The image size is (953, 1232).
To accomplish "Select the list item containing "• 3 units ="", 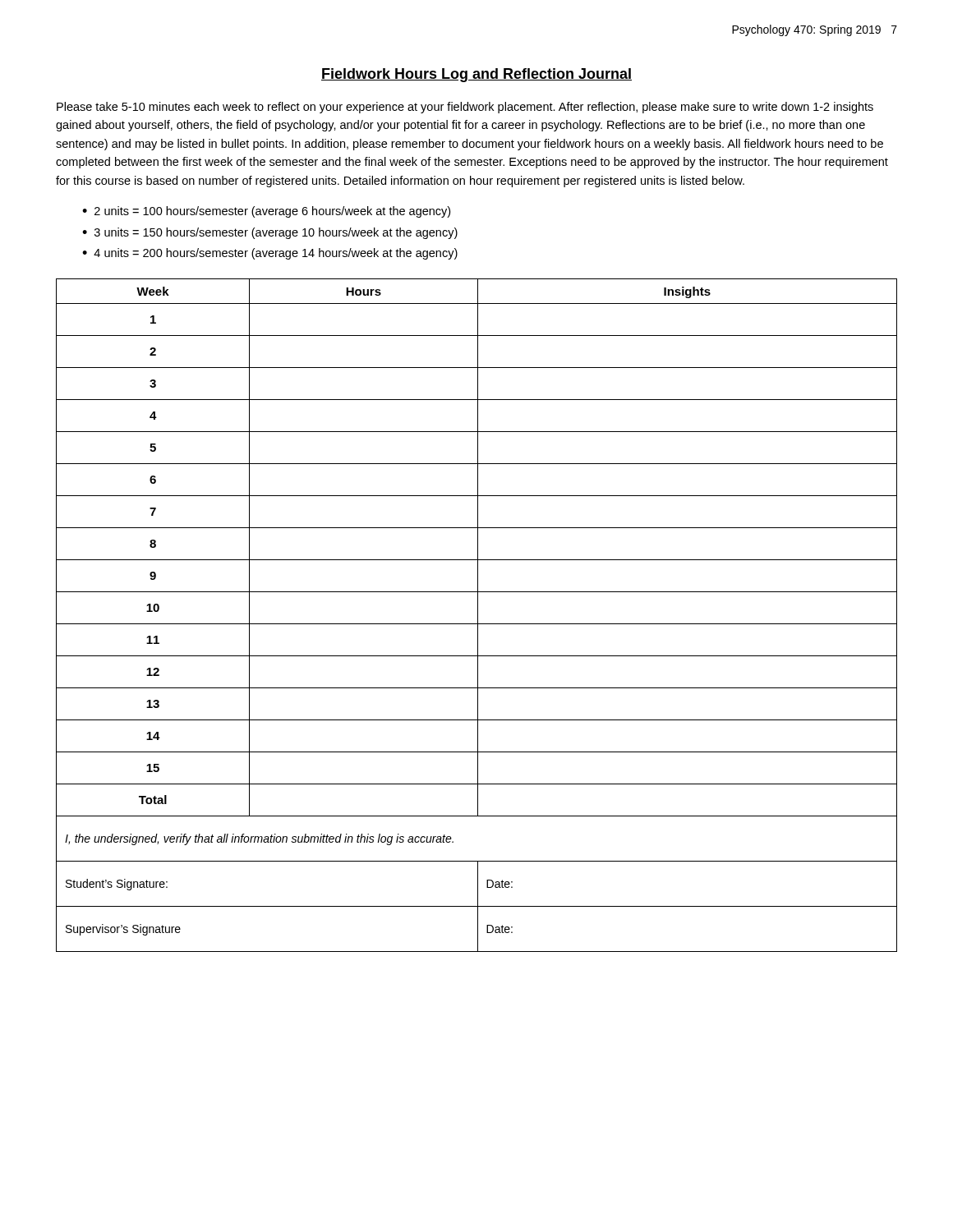I will (x=270, y=233).
